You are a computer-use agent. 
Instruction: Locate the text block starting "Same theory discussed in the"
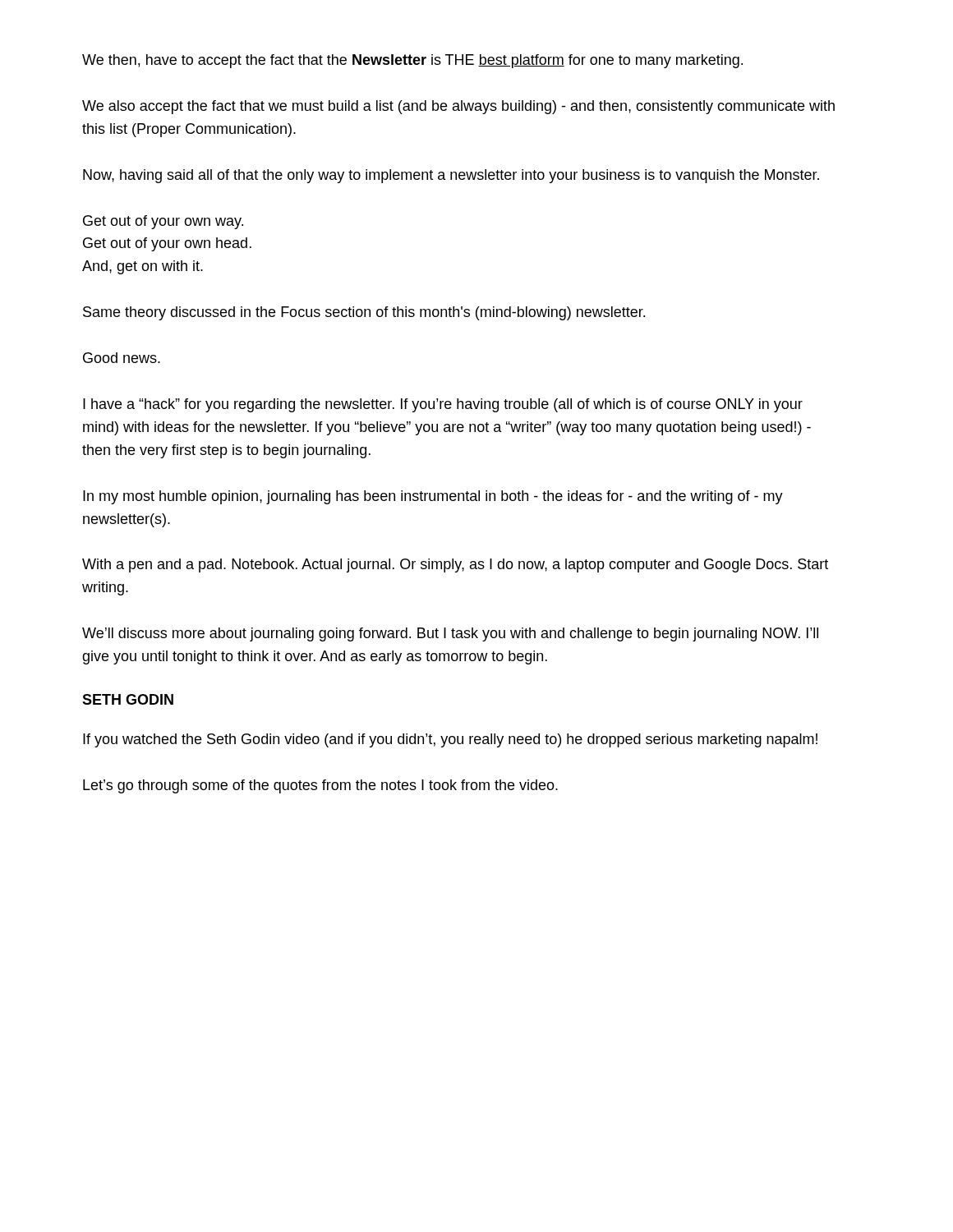point(364,312)
